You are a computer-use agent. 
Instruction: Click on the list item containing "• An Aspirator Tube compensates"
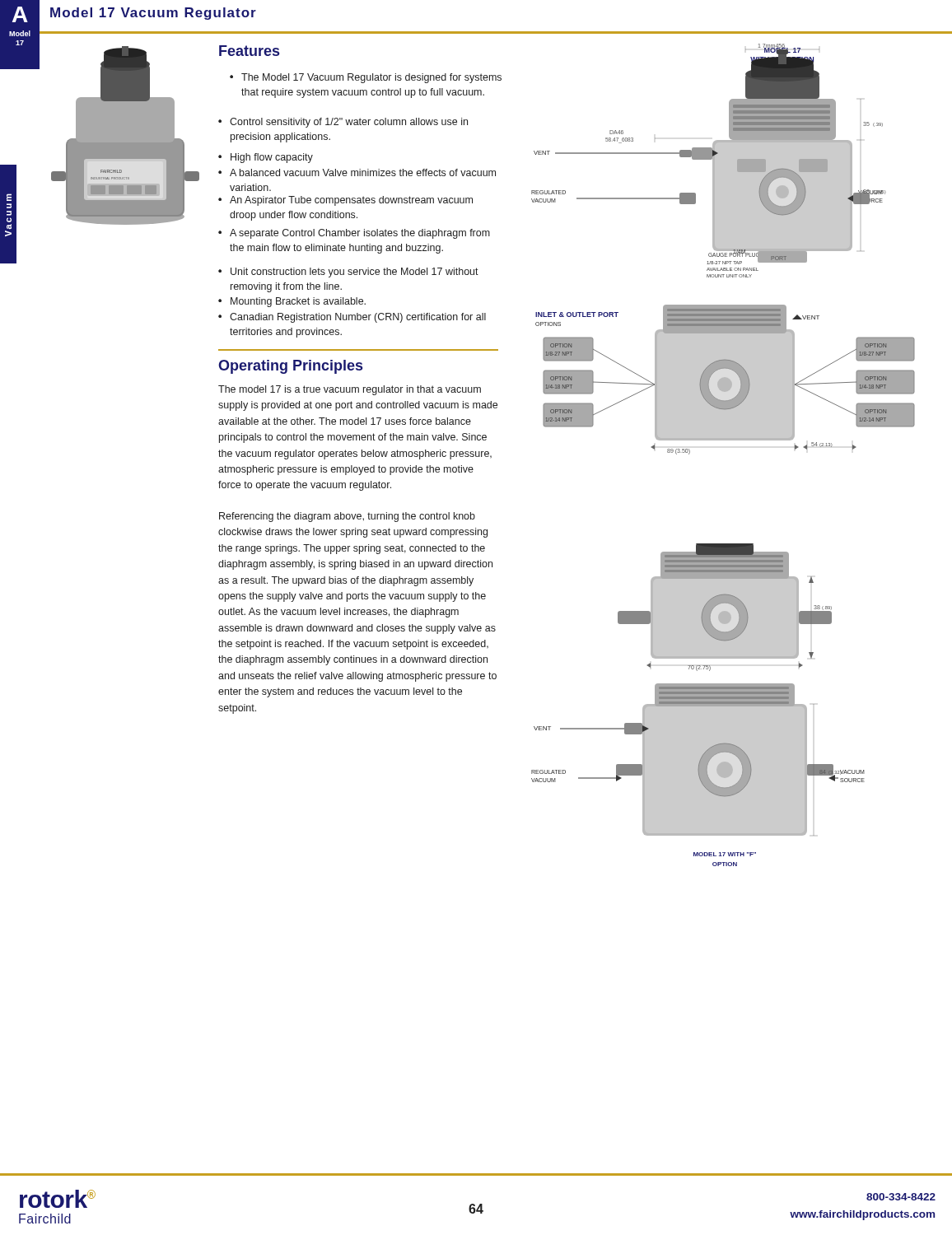pyautogui.click(x=358, y=208)
